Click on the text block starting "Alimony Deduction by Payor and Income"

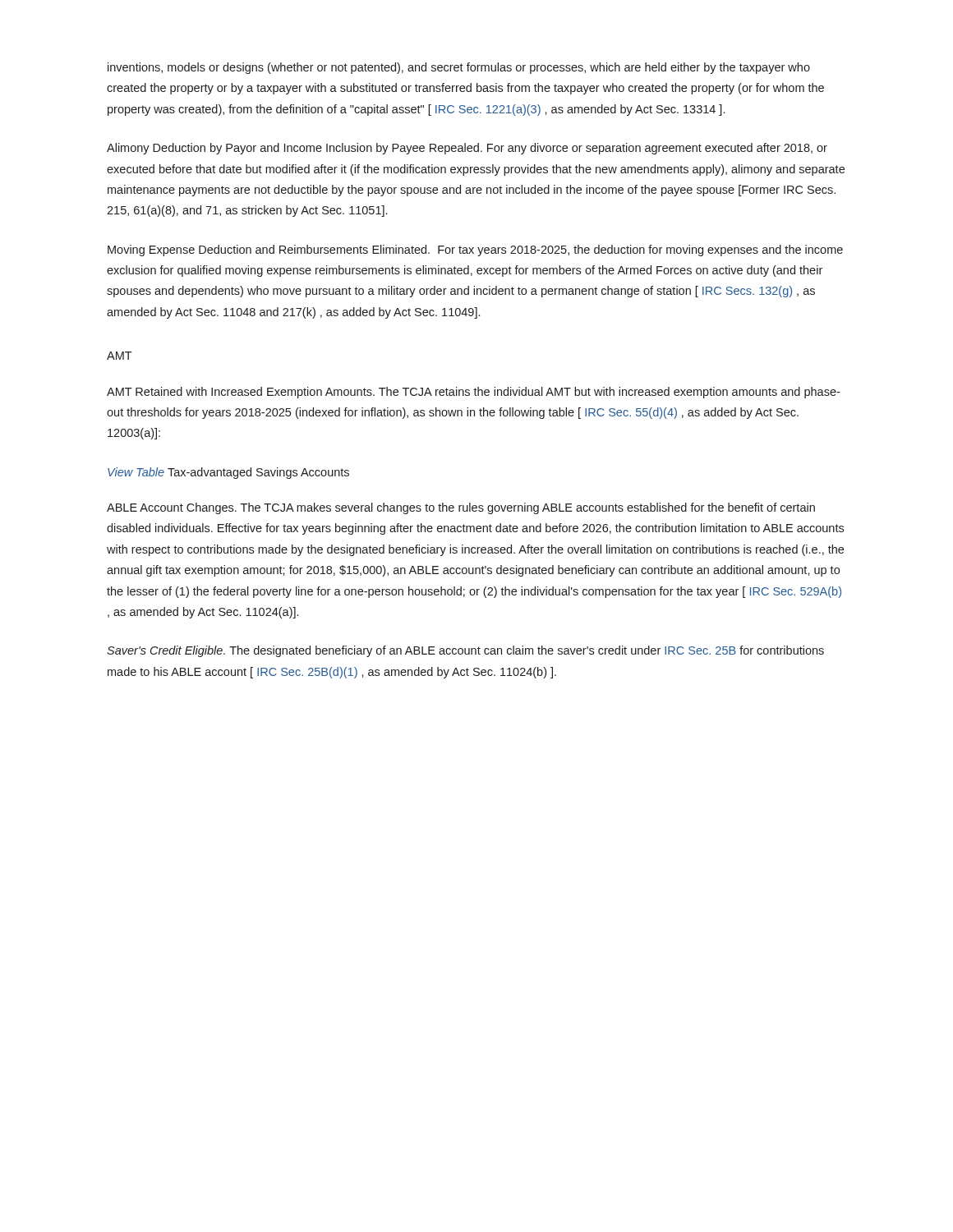[x=476, y=179]
